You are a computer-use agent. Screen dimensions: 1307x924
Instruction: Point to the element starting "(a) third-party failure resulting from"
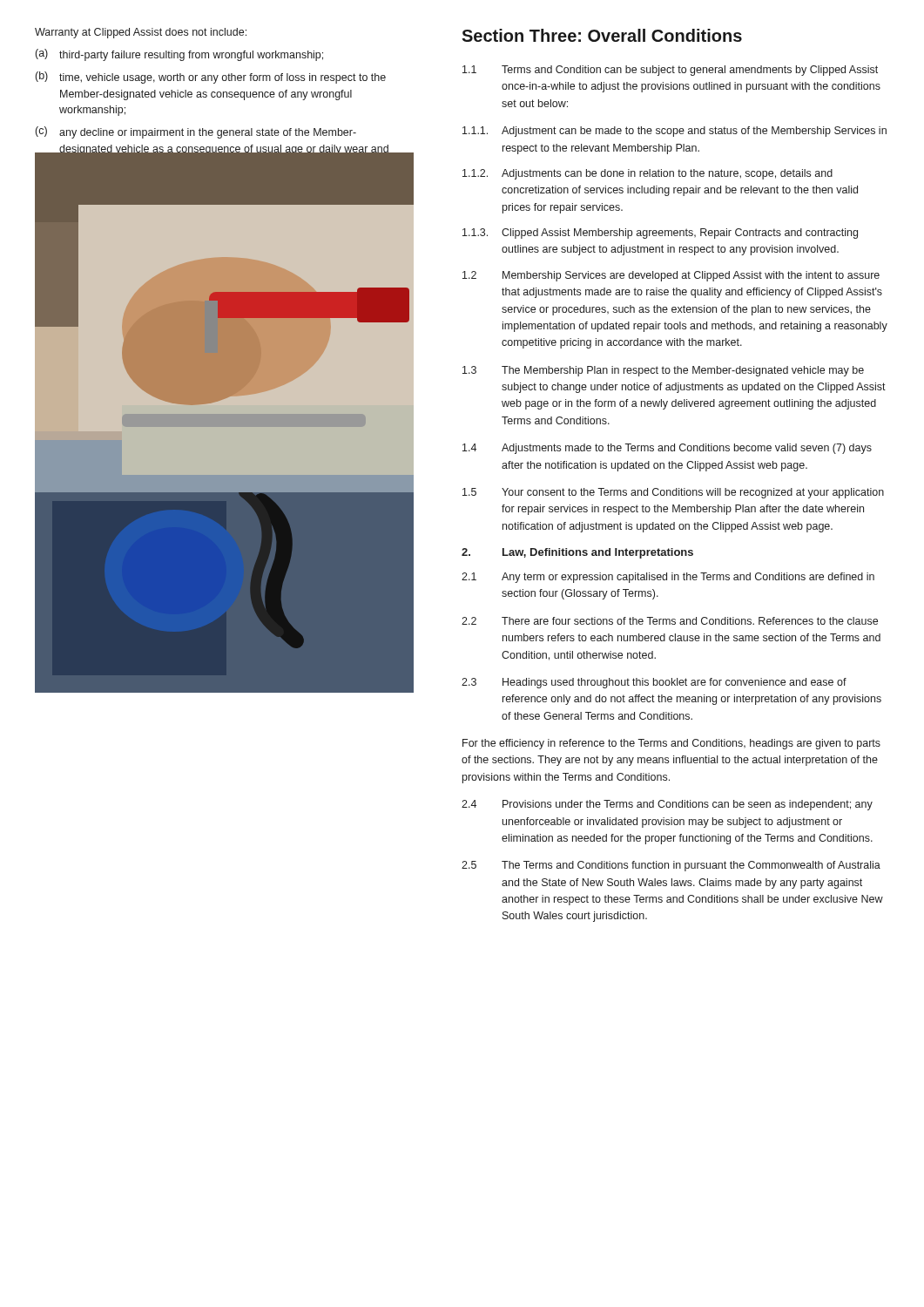[x=222, y=55]
